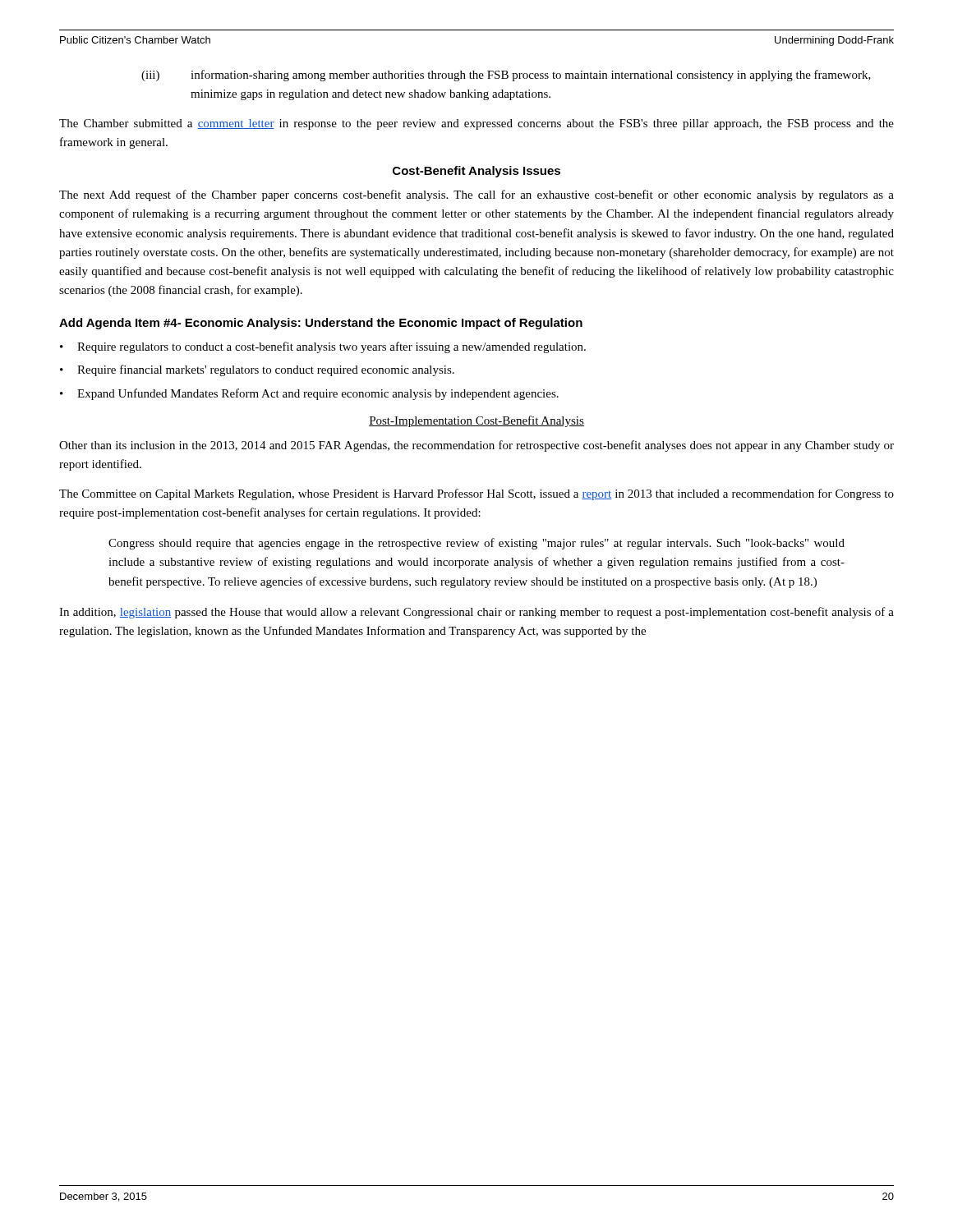Find the text starting "Add Agenda Item #4- Economic Analysis: Understand"
Viewport: 953px width, 1232px height.
point(321,322)
